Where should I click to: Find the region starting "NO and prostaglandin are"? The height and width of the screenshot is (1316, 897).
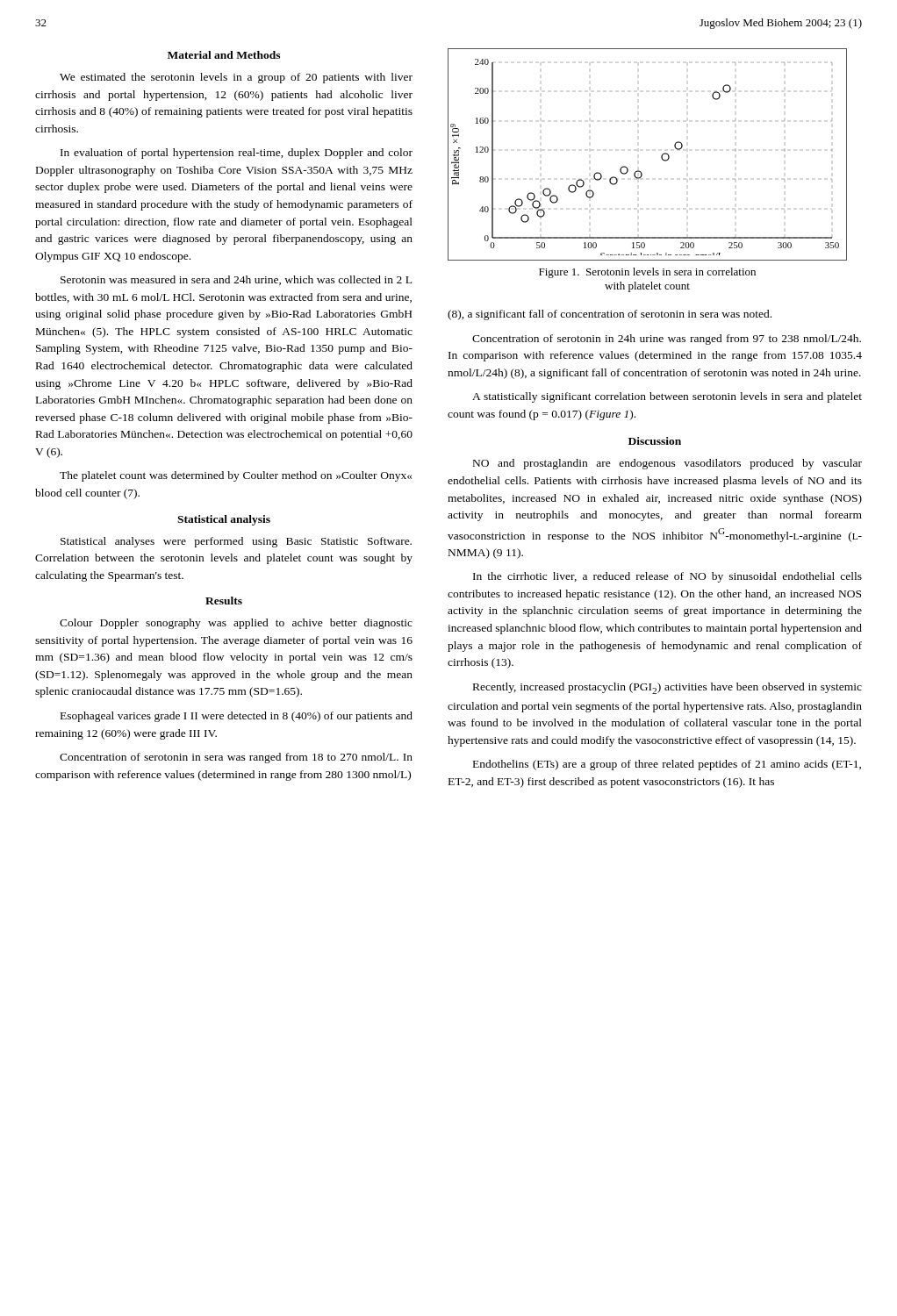(x=655, y=508)
